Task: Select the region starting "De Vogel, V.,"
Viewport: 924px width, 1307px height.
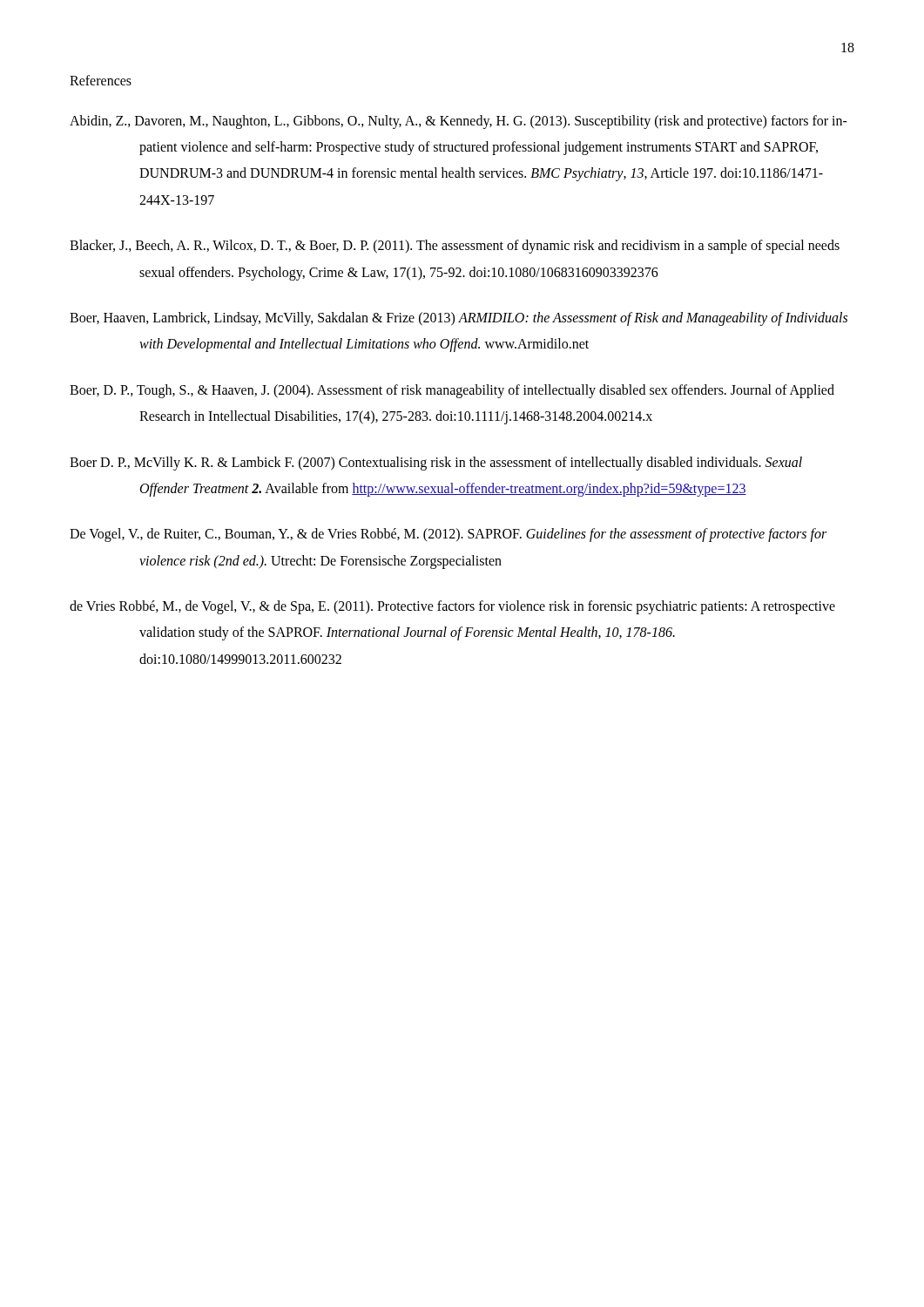Action: (448, 547)
